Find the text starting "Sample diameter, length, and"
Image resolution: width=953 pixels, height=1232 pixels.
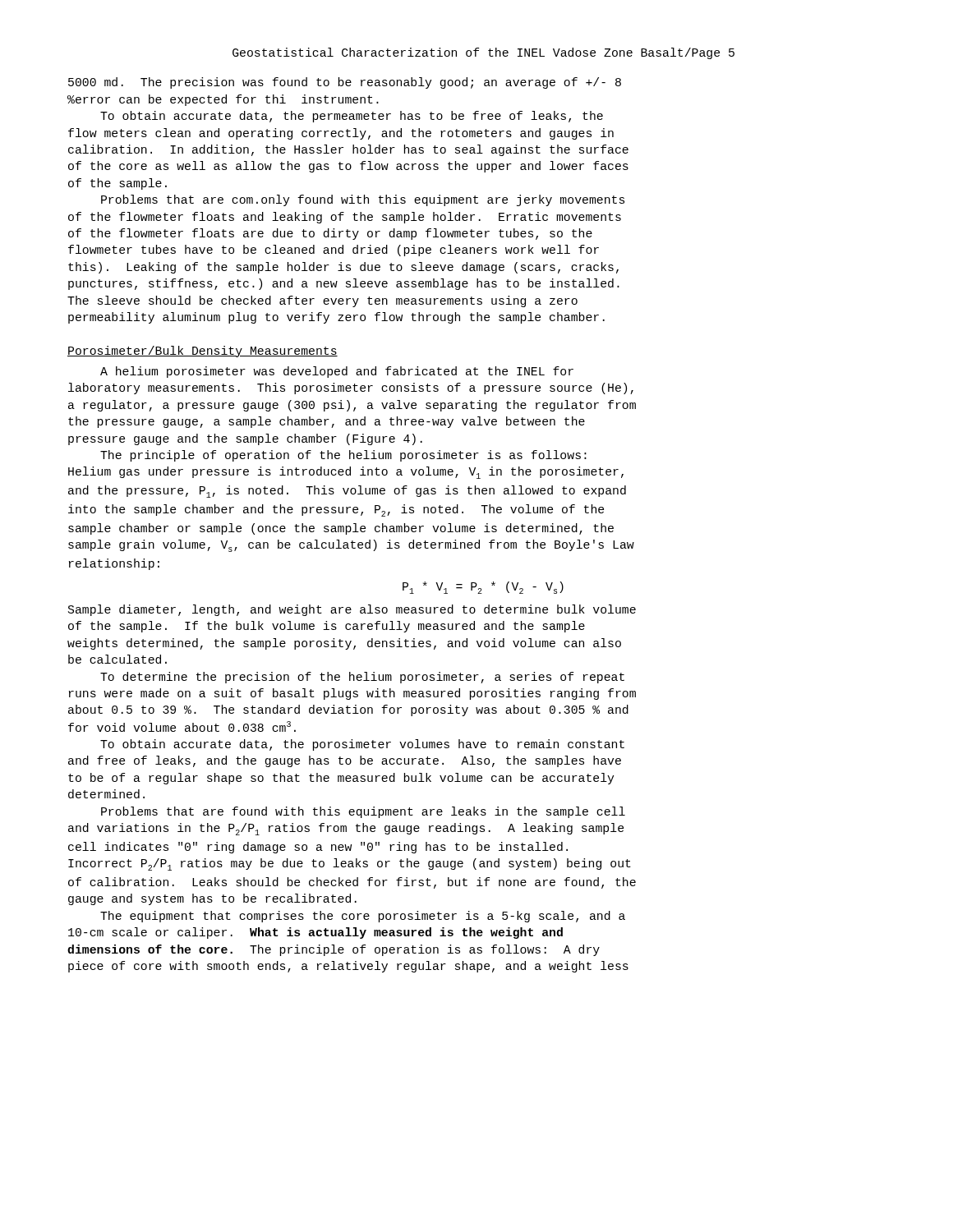pyautogui.click(x=484, y=788)
